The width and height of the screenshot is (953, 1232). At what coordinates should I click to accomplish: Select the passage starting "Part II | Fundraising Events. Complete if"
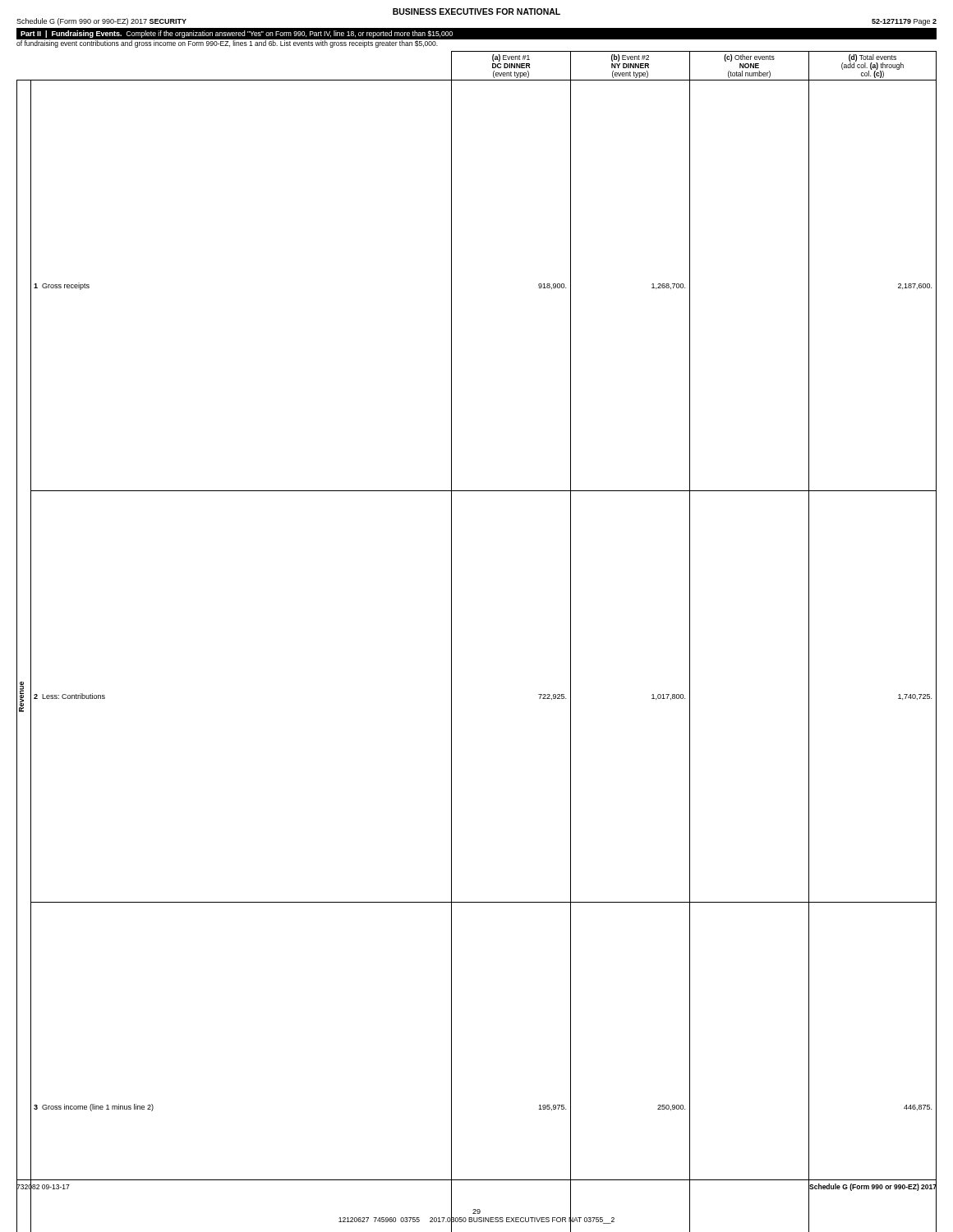pyautogui.click(x=237, y=34)
